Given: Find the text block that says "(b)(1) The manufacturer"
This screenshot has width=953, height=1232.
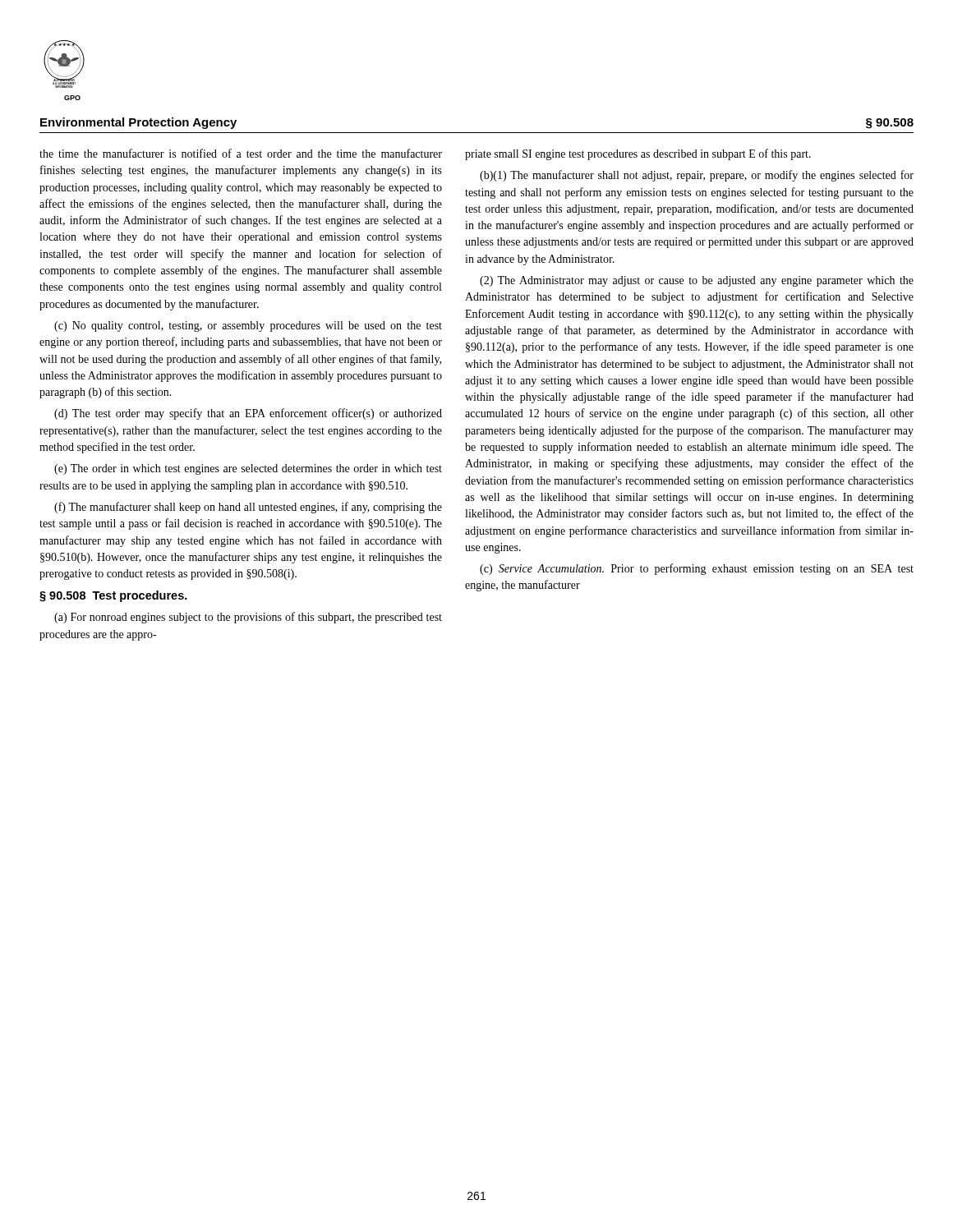Looking at the screenshot, I should [x=689, y=218].
